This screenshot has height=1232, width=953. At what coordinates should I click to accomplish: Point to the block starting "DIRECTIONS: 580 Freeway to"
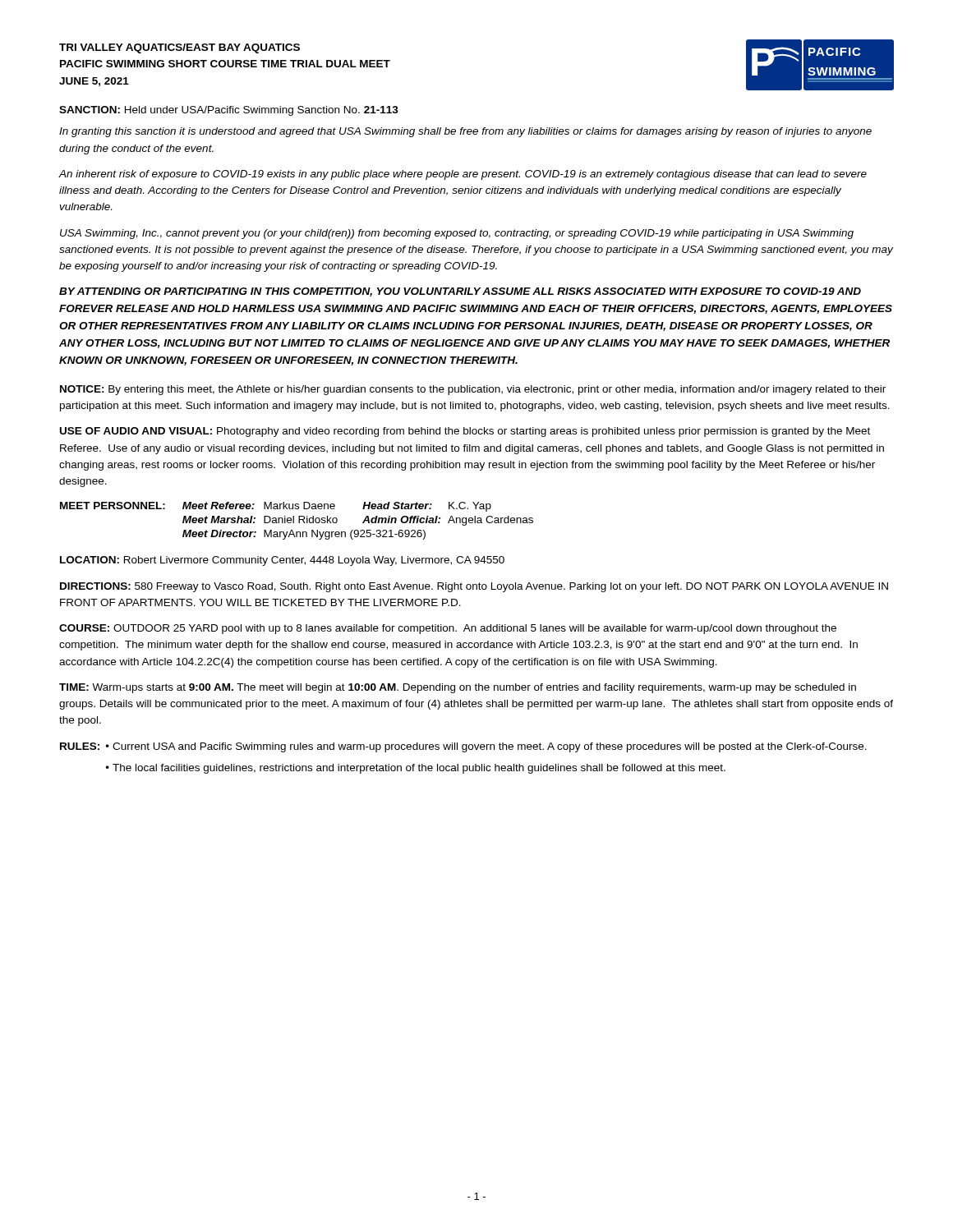click(x=476, y=595)
